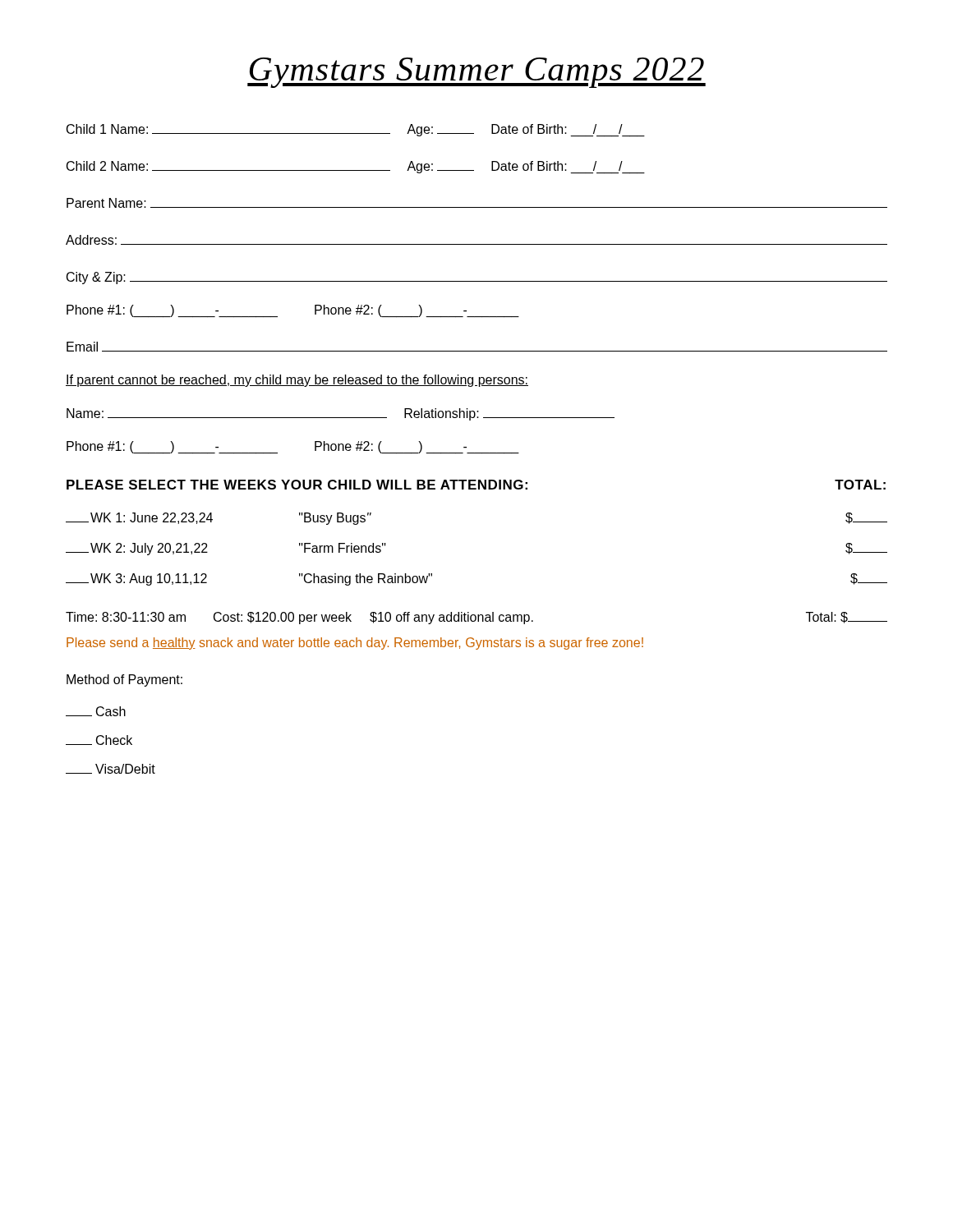Point to the passage starting "Method of Payment:"
The width and height of the screenshot is (953, 1232).
(x=125, y=680)
